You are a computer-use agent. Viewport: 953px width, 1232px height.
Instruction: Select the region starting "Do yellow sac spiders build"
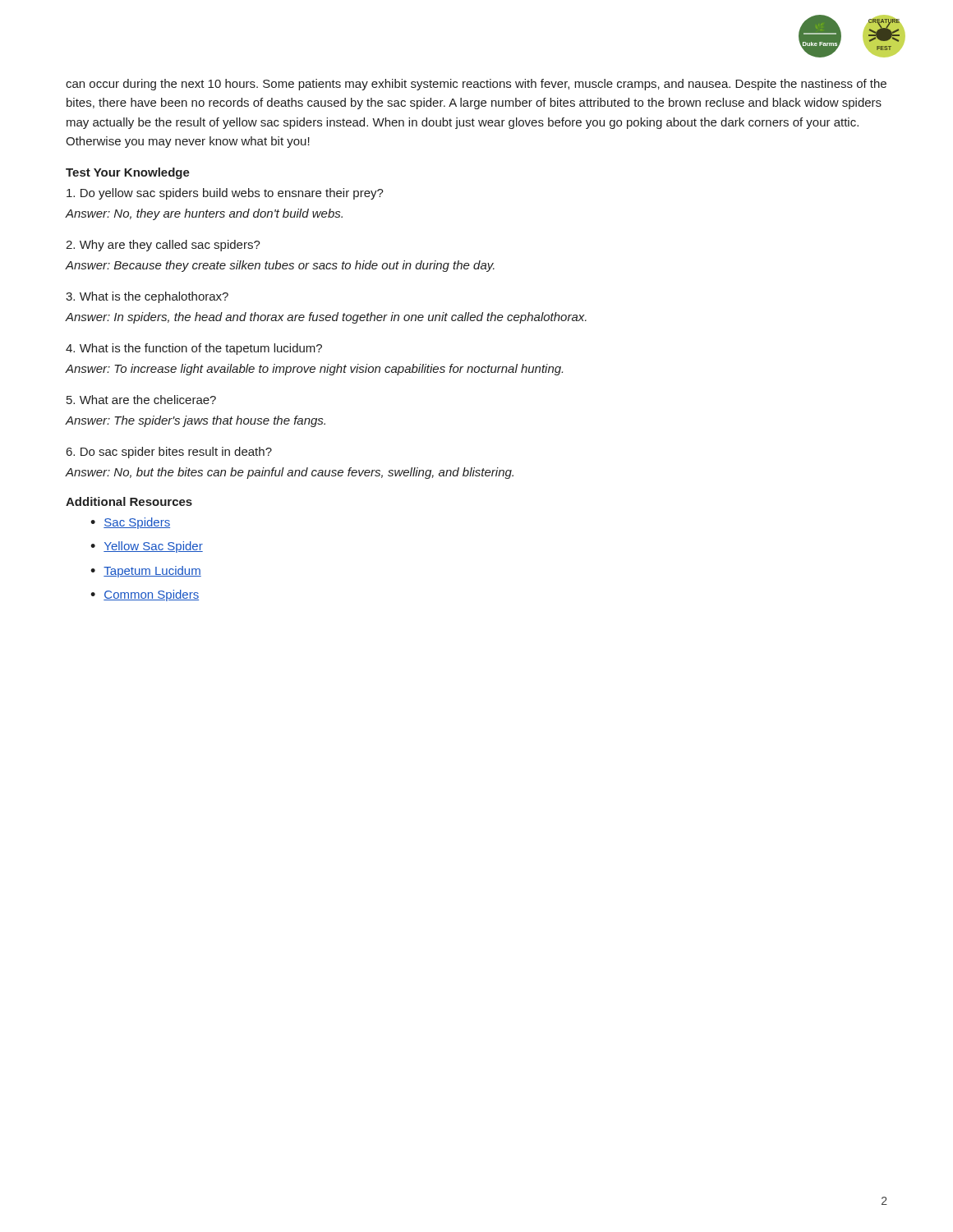tap(225, 194)
